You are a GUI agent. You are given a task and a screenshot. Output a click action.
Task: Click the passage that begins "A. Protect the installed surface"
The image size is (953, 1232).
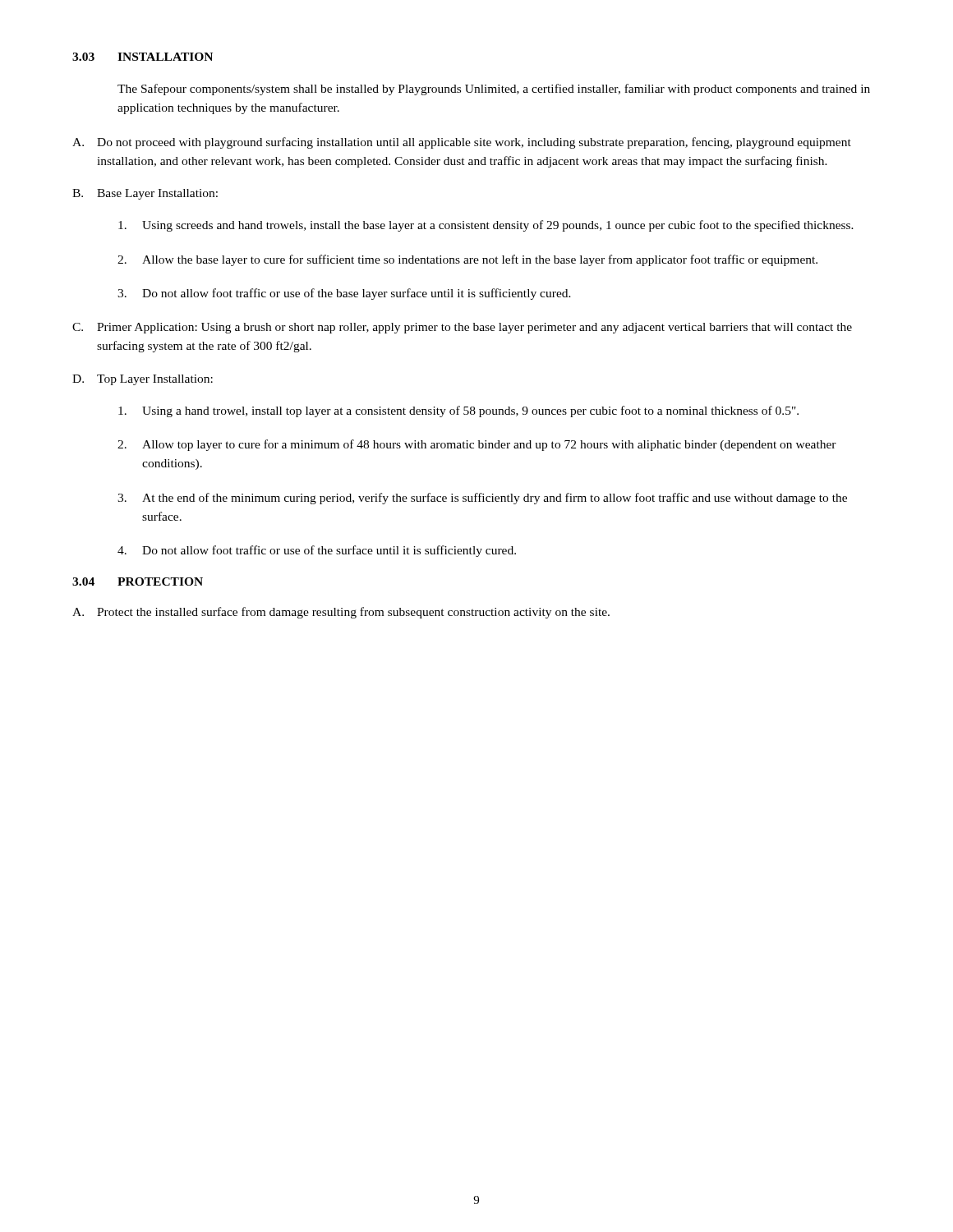coord(476,612)
